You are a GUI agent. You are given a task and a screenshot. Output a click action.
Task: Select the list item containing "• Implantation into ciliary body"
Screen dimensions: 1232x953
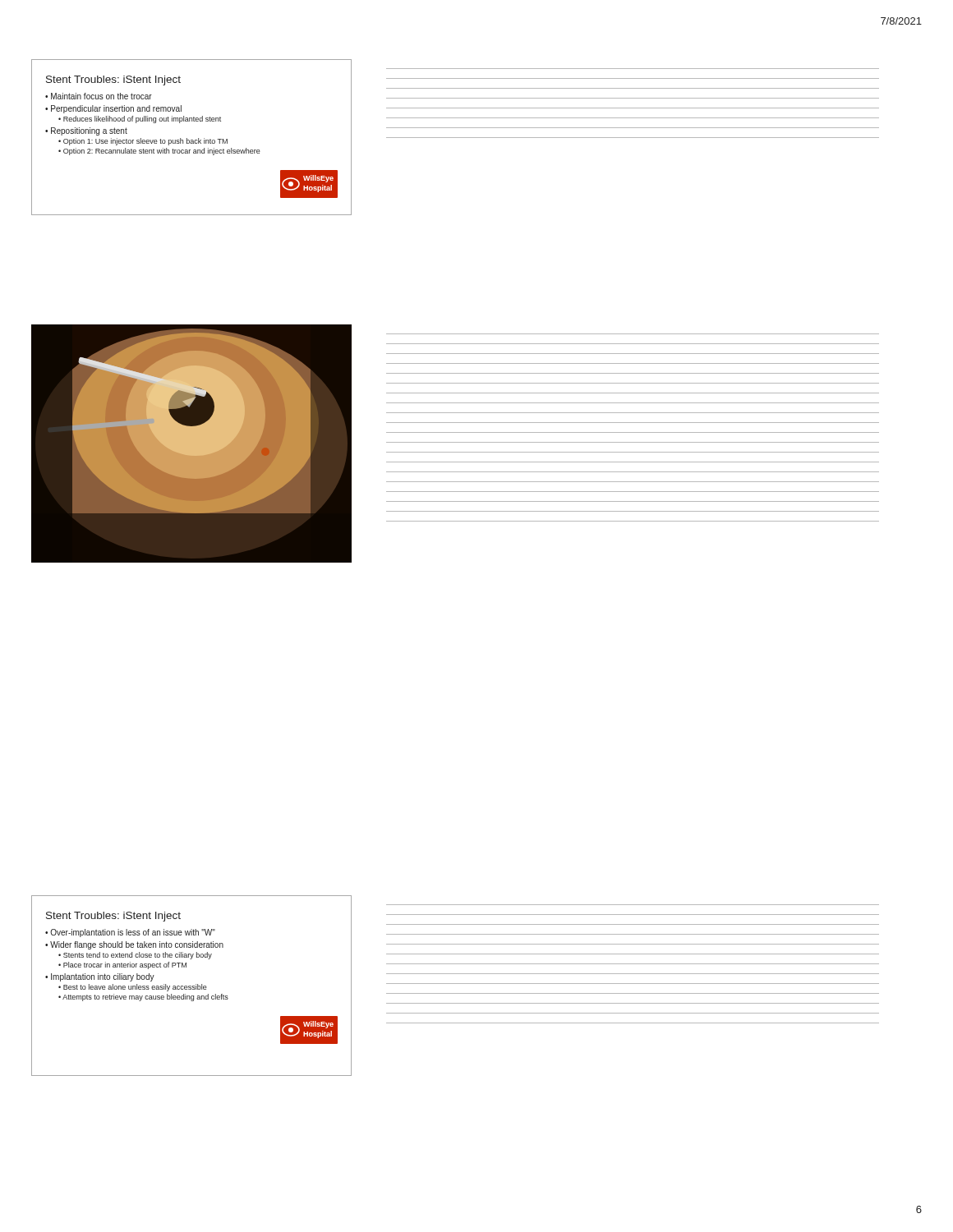coord(100,977)
